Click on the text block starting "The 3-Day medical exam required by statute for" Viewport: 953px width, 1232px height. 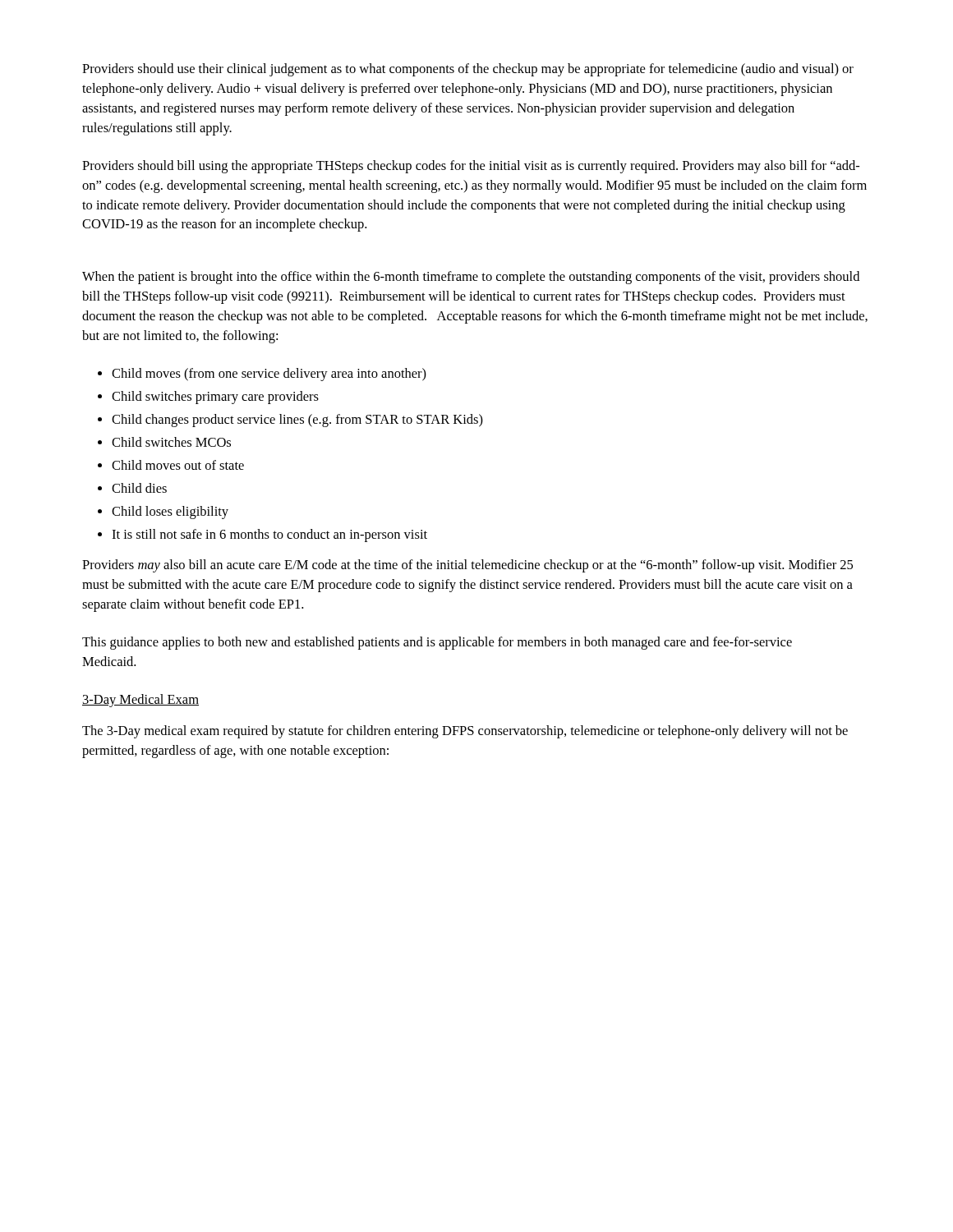click(x=465, y=740)
